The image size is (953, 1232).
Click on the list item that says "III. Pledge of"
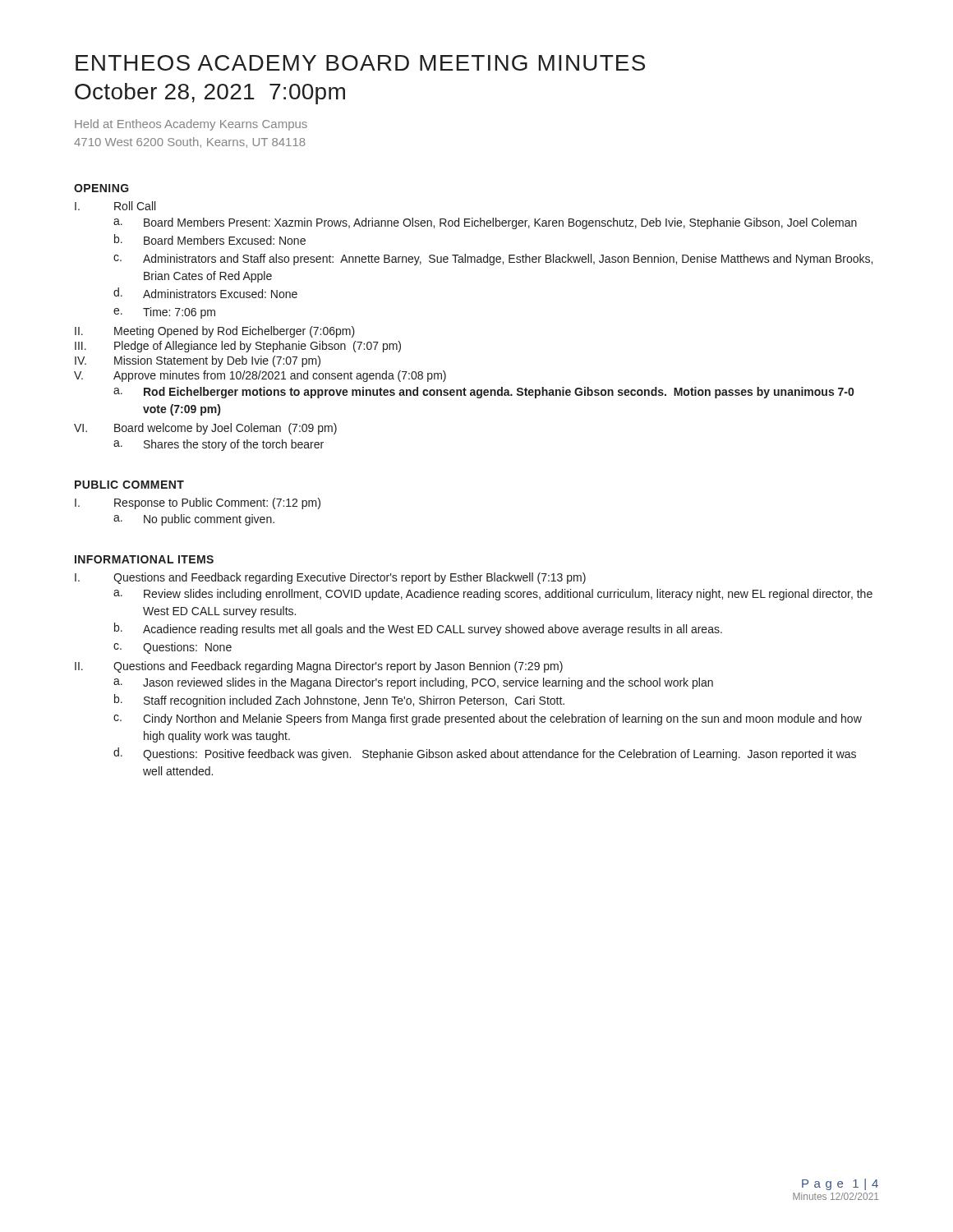tap(238, 347)
